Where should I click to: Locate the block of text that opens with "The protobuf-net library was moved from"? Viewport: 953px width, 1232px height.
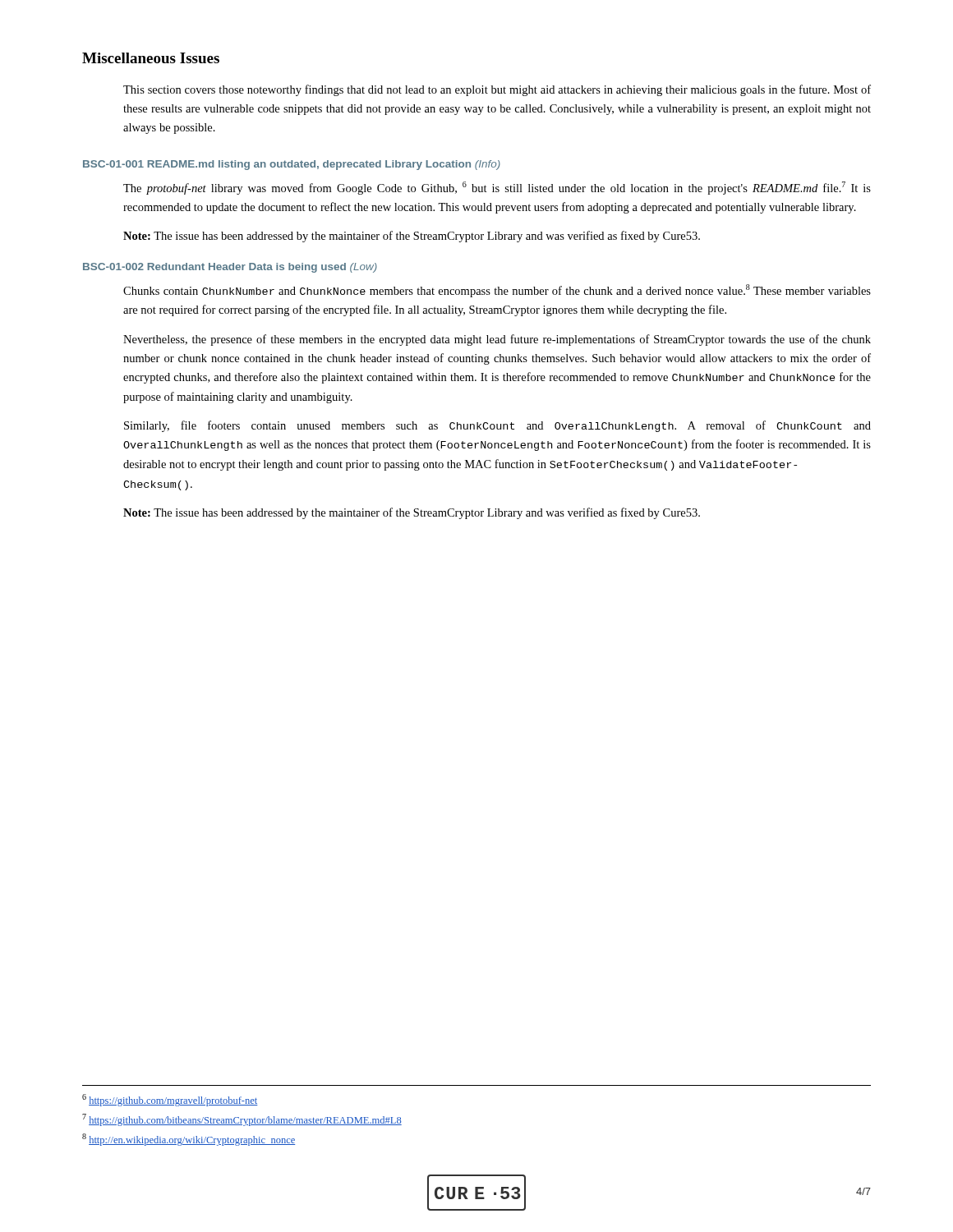pos(497,196)
